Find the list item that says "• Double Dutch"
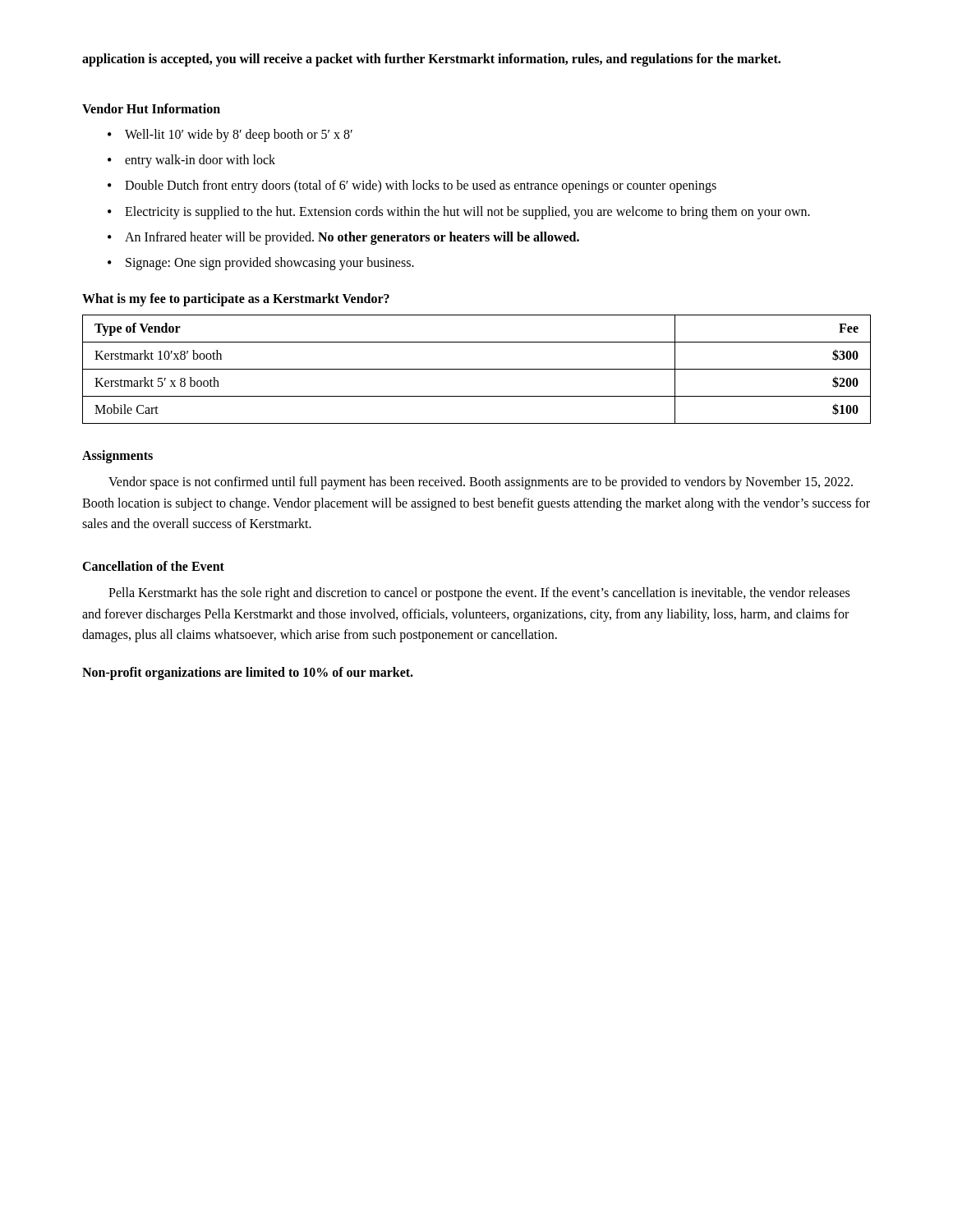The image size is (953, 1232). click(489, 186)
